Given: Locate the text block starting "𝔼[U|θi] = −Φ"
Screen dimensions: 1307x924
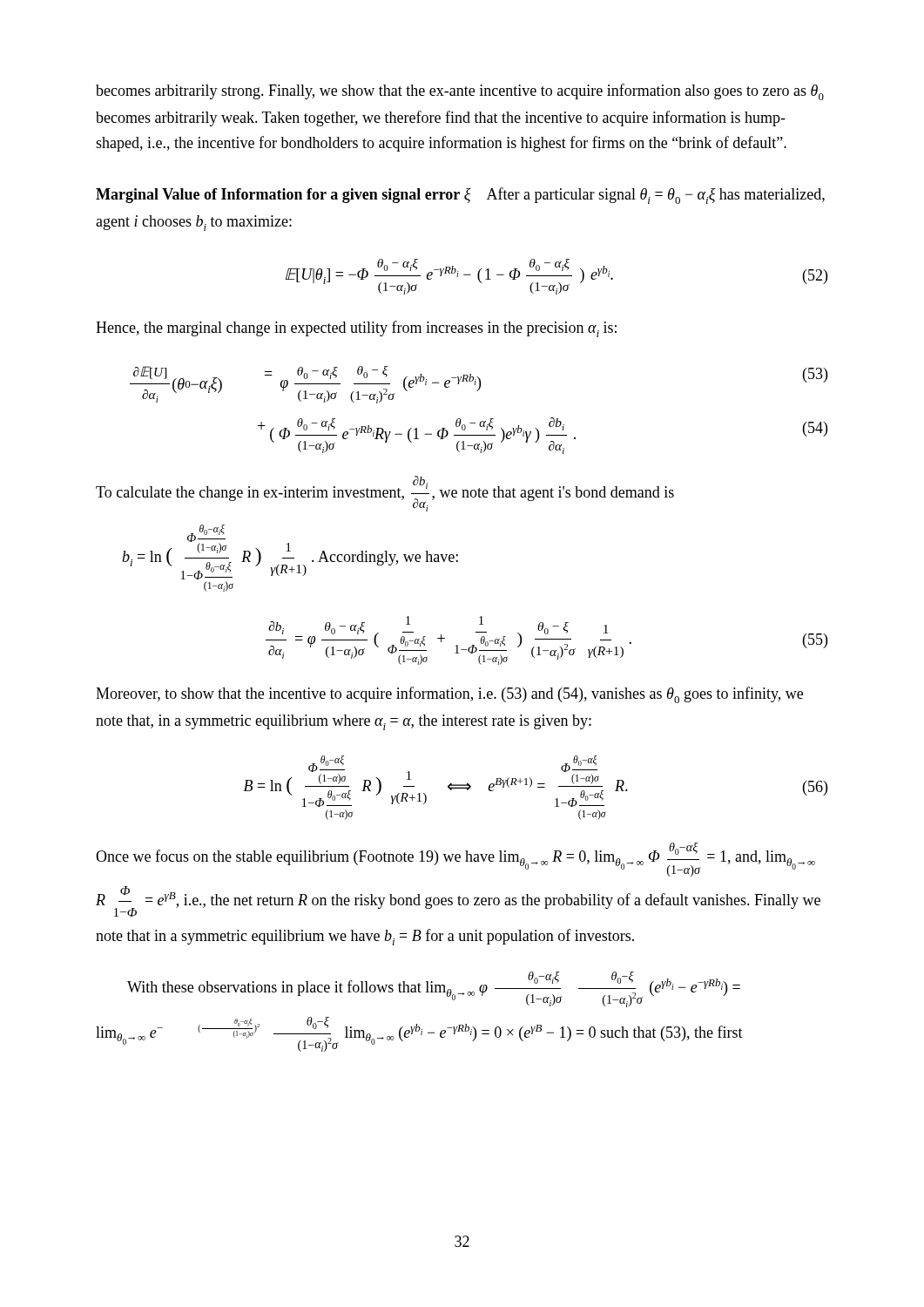Looking at the screenshot, I should pos(475,276).
